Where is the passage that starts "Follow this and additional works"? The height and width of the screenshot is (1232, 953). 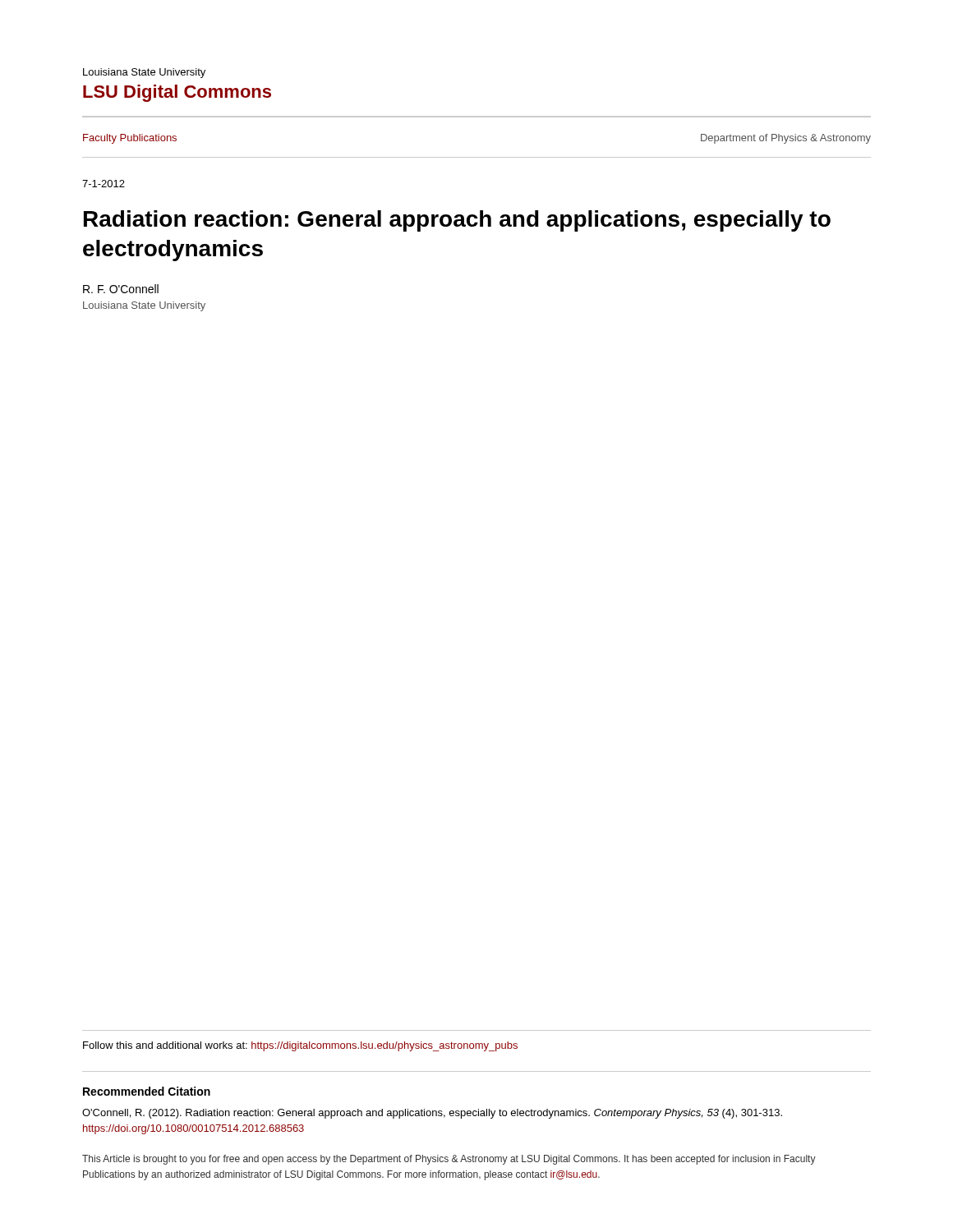coord(300,1045)
